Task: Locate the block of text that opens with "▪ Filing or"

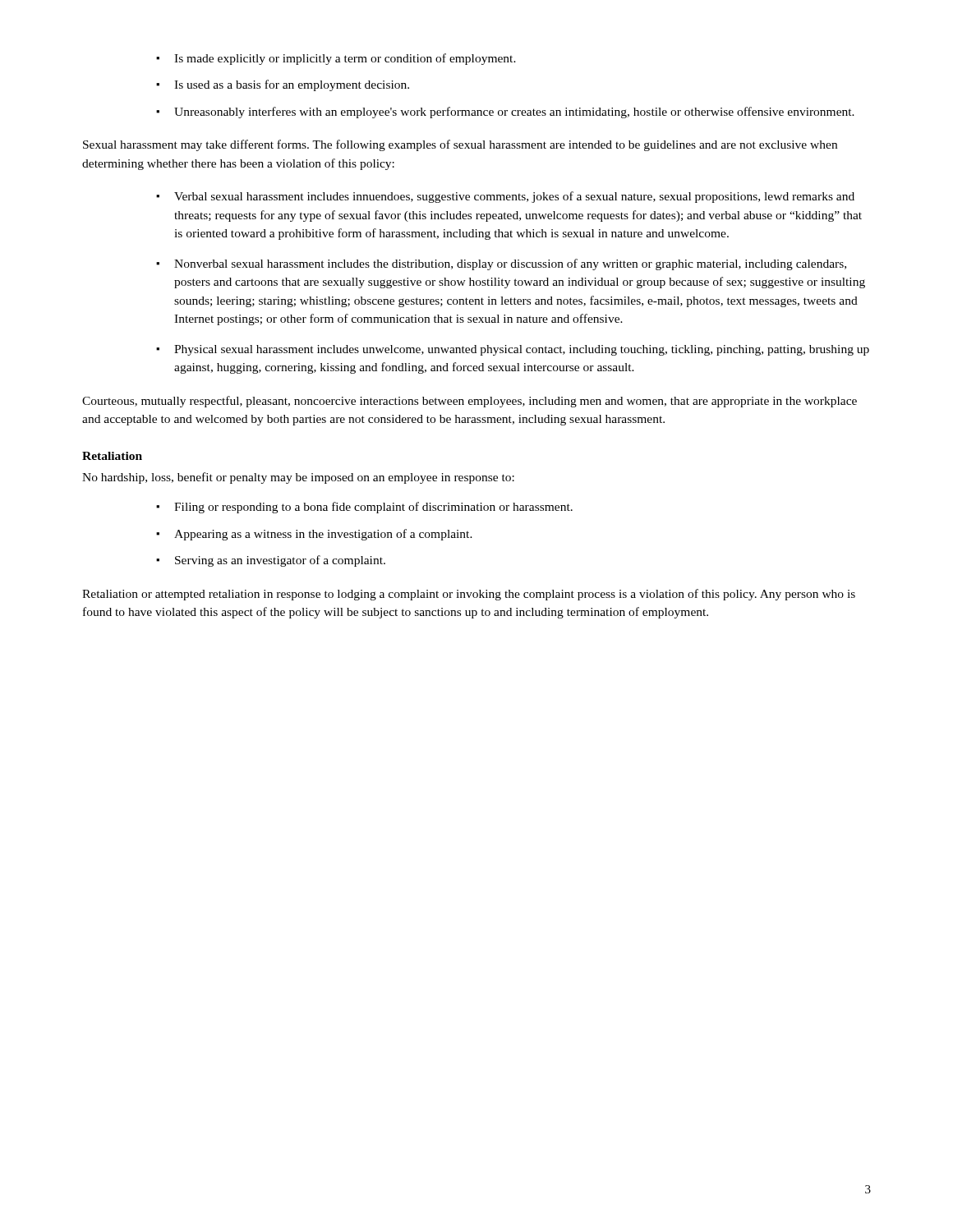Action: (x=513, y=507)
